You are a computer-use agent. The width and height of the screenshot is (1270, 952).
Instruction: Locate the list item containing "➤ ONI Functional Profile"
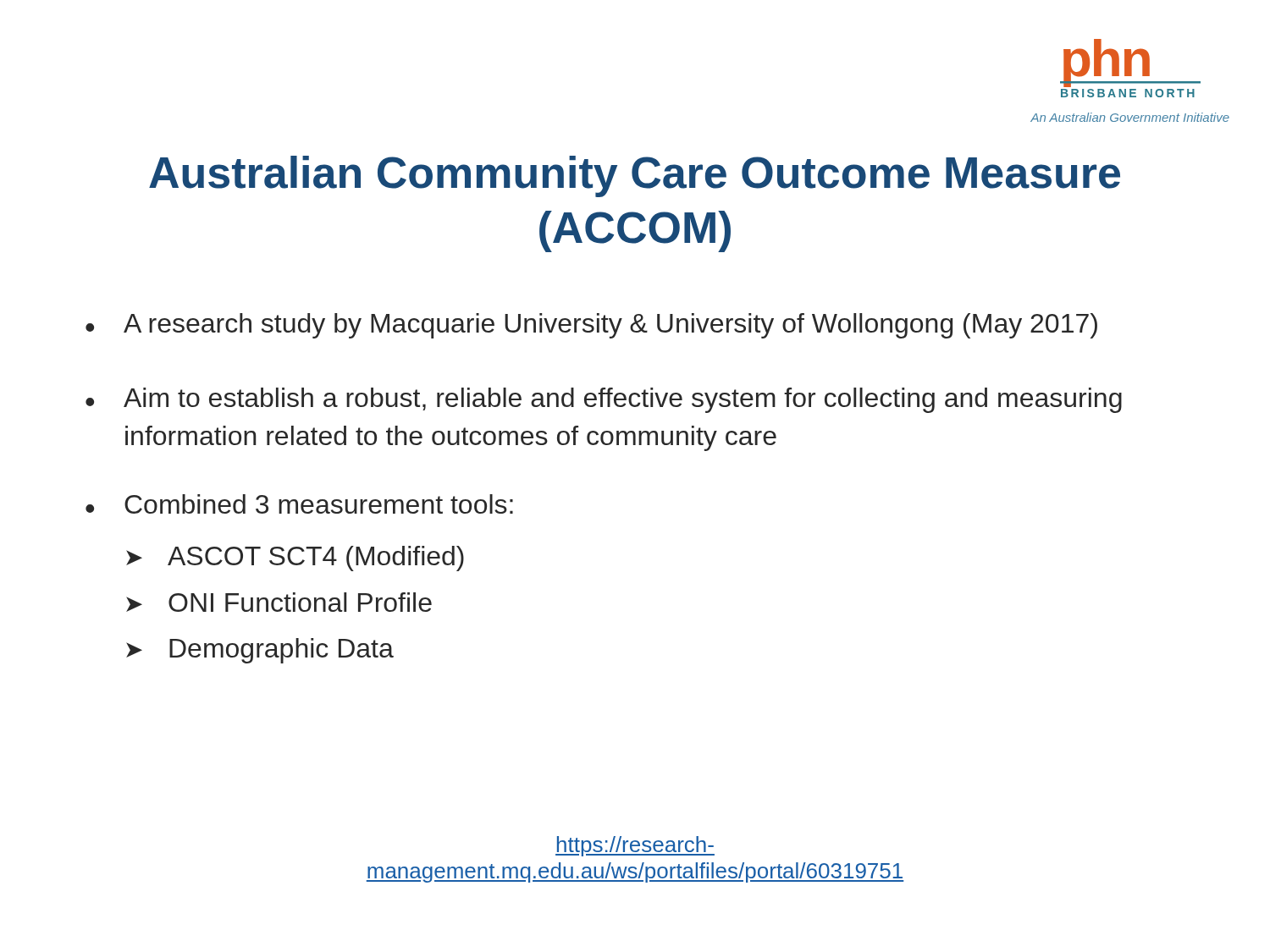pyautogui.click(x=278, y=603)
